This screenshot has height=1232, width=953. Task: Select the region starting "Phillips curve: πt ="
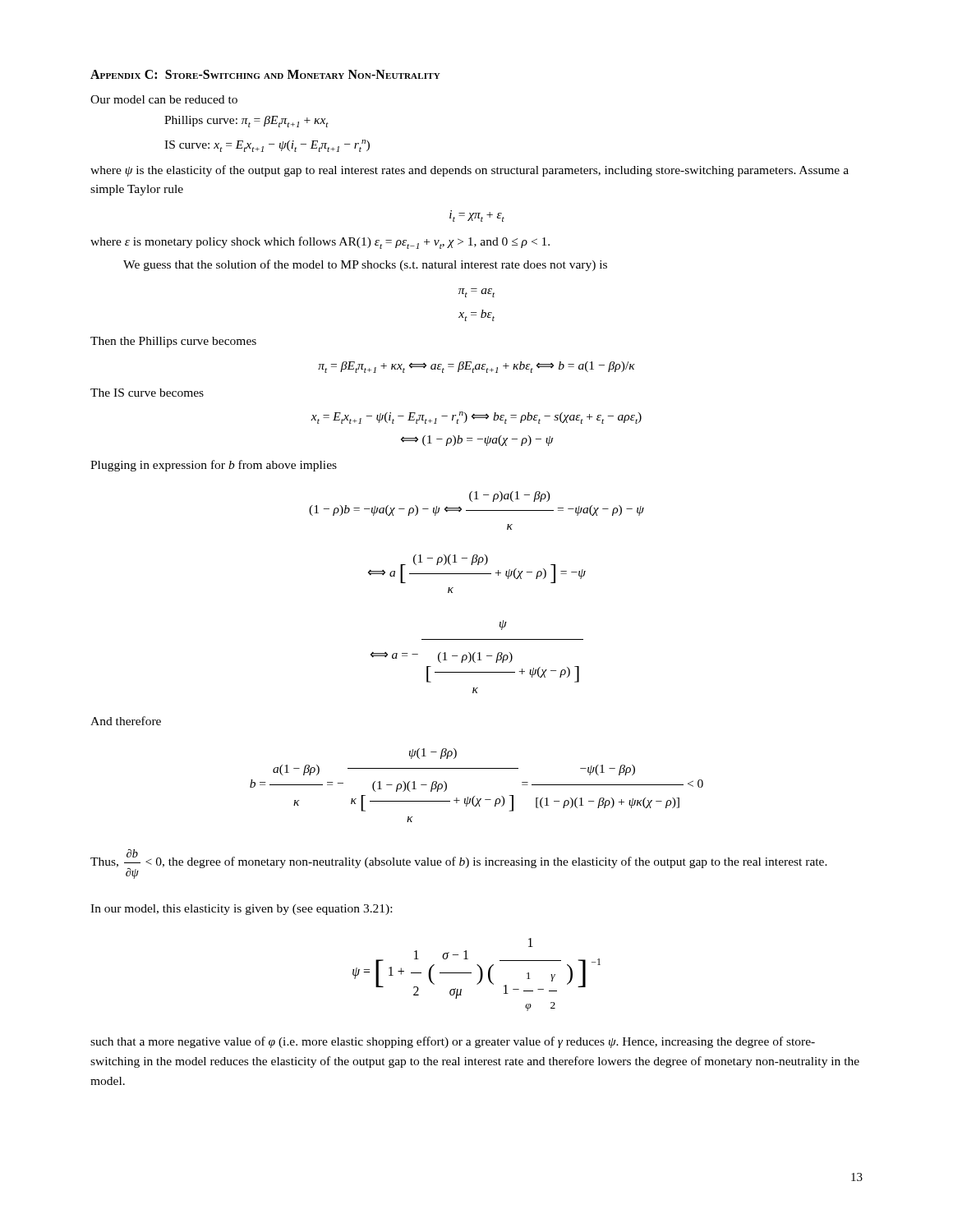246,121
